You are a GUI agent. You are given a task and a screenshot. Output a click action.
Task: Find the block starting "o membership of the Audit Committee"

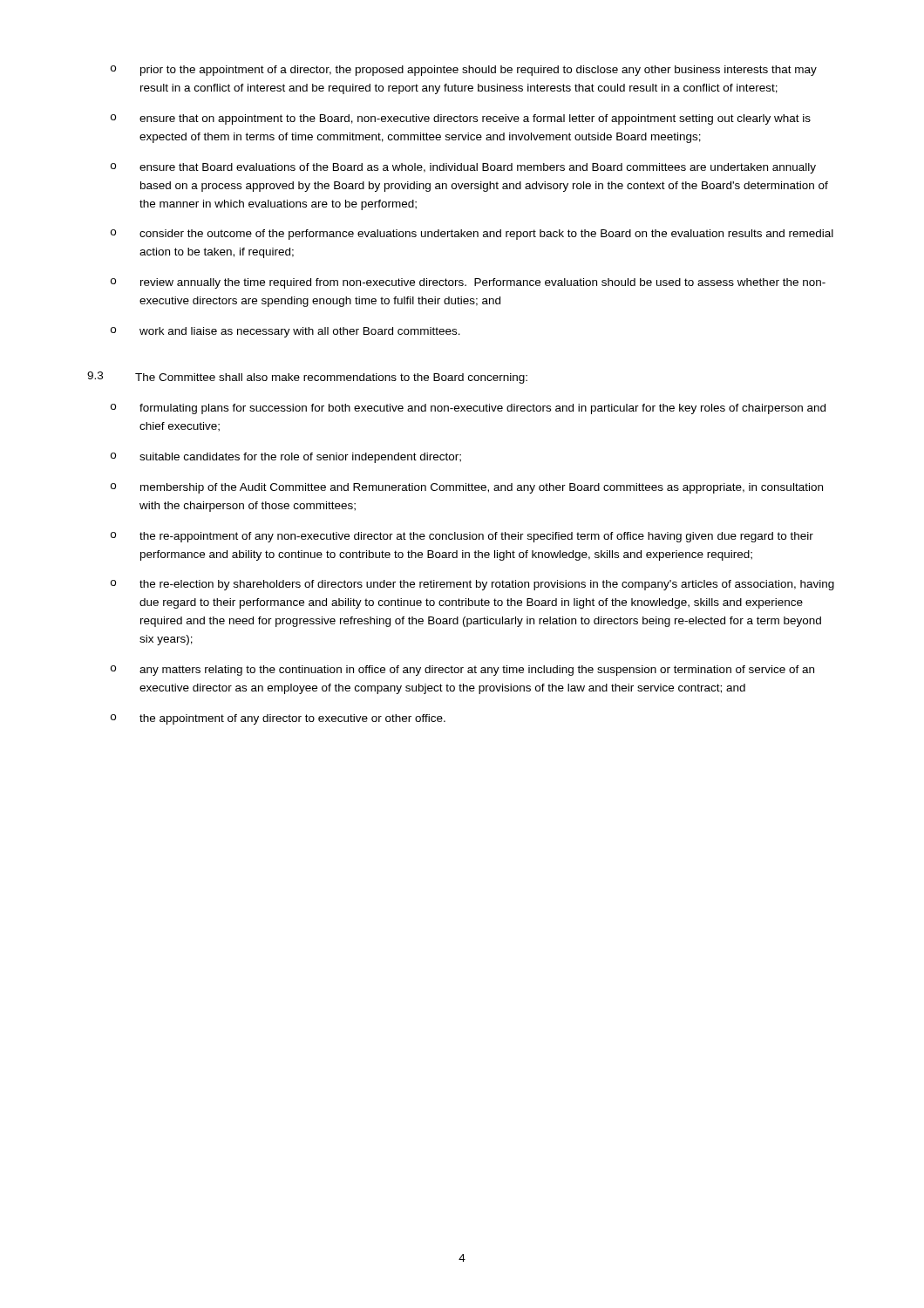point(462,497)
